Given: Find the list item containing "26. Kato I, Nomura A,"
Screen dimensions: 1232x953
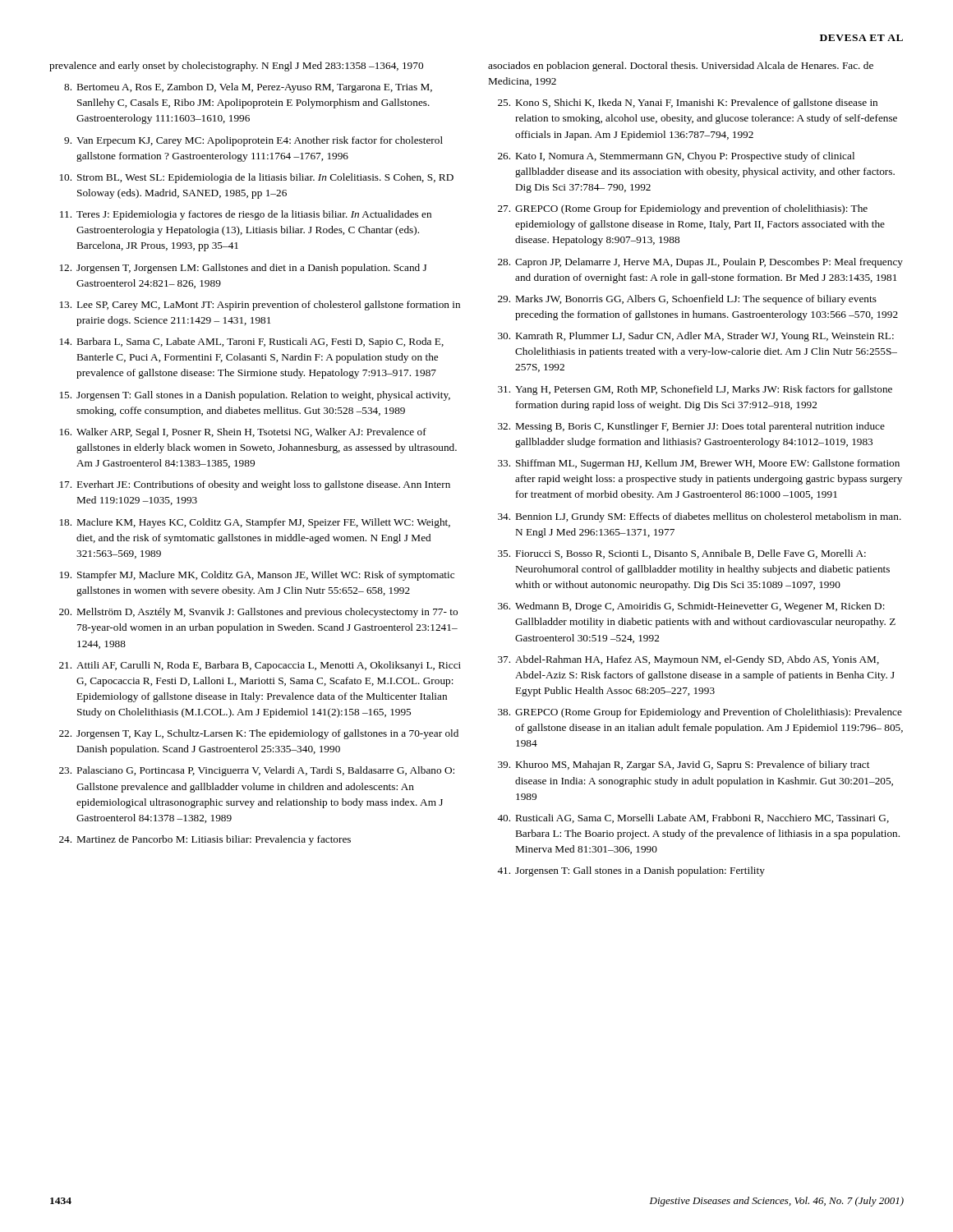Looking at the screenshot, I should click(x=696, y=171).
